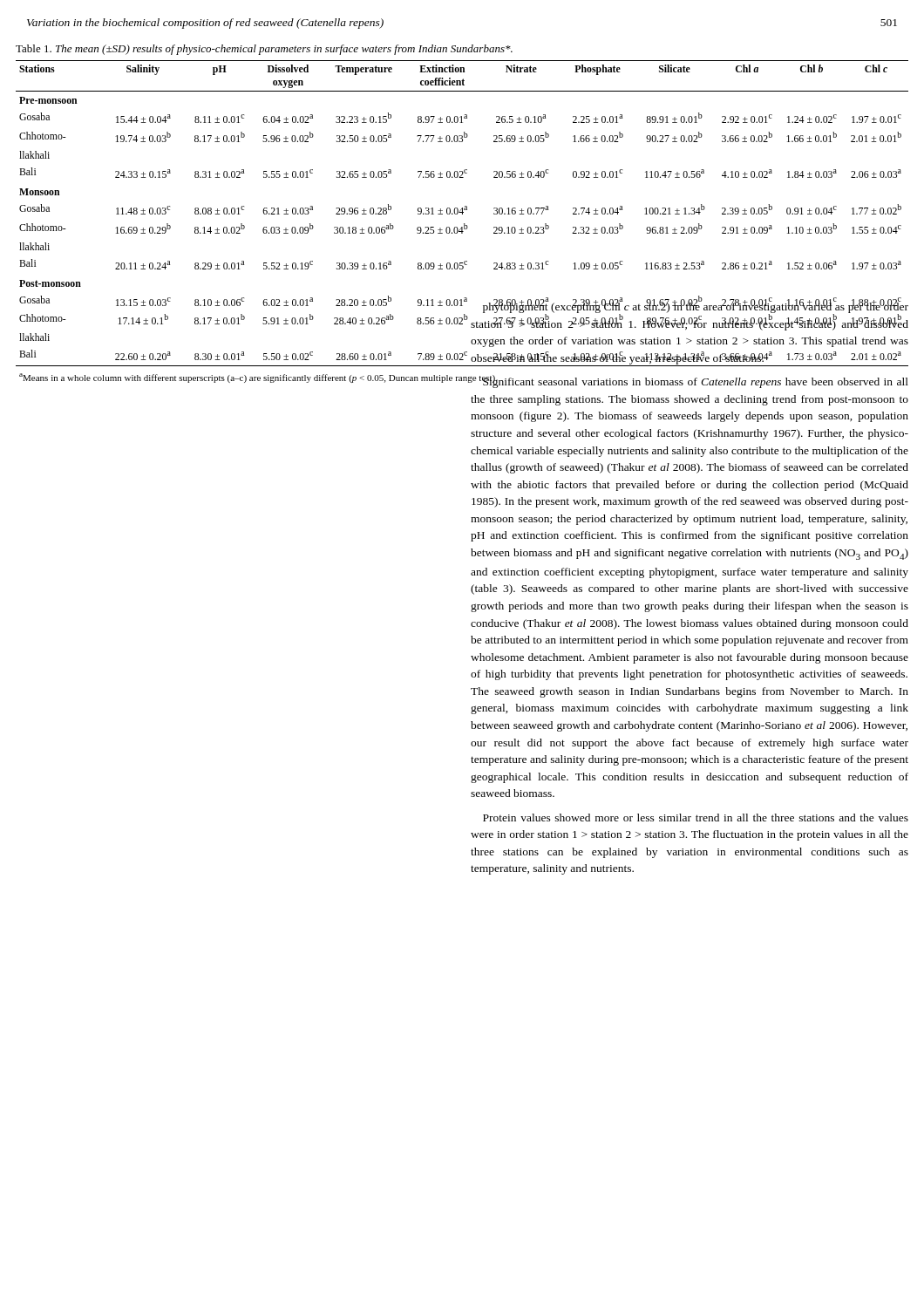Image resolution: width=924 pixels, height=1308 pixels.
Task: Select the table that reads "21.53 ± 0.15"
Action: 462,222
